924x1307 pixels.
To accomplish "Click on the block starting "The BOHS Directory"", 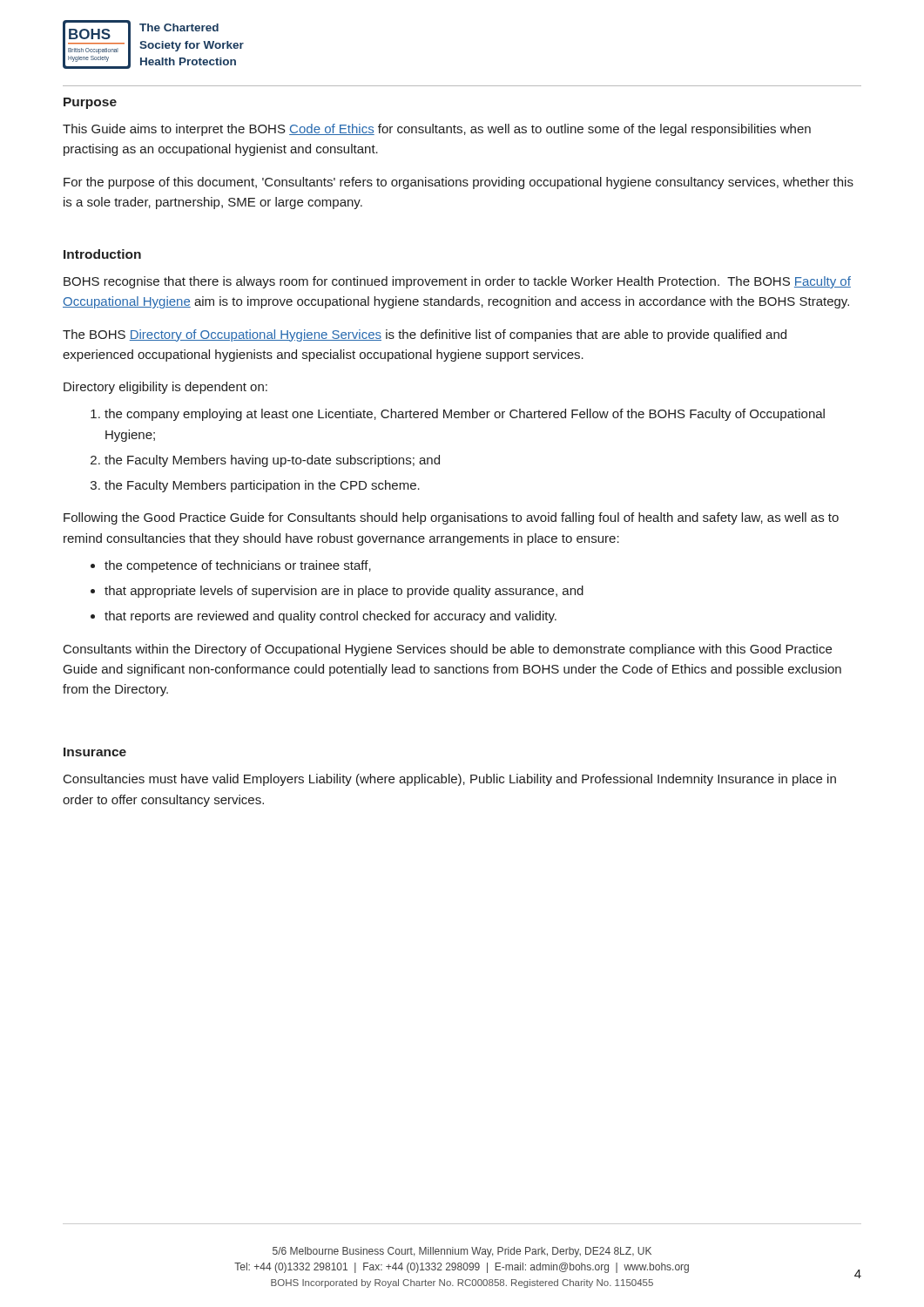I will point(425,344).
